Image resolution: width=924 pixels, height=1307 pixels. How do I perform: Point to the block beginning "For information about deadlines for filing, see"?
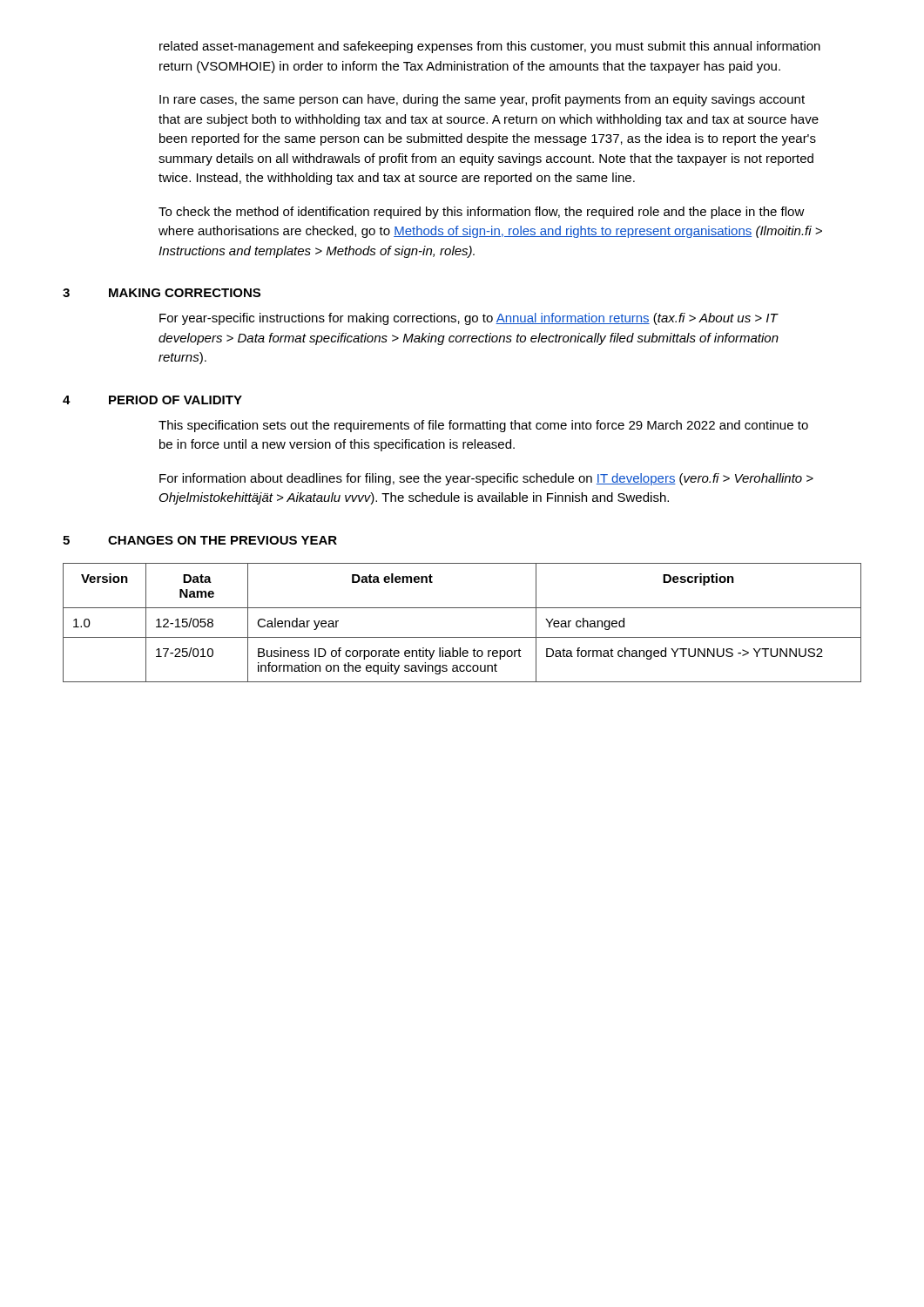coord(486,487)
